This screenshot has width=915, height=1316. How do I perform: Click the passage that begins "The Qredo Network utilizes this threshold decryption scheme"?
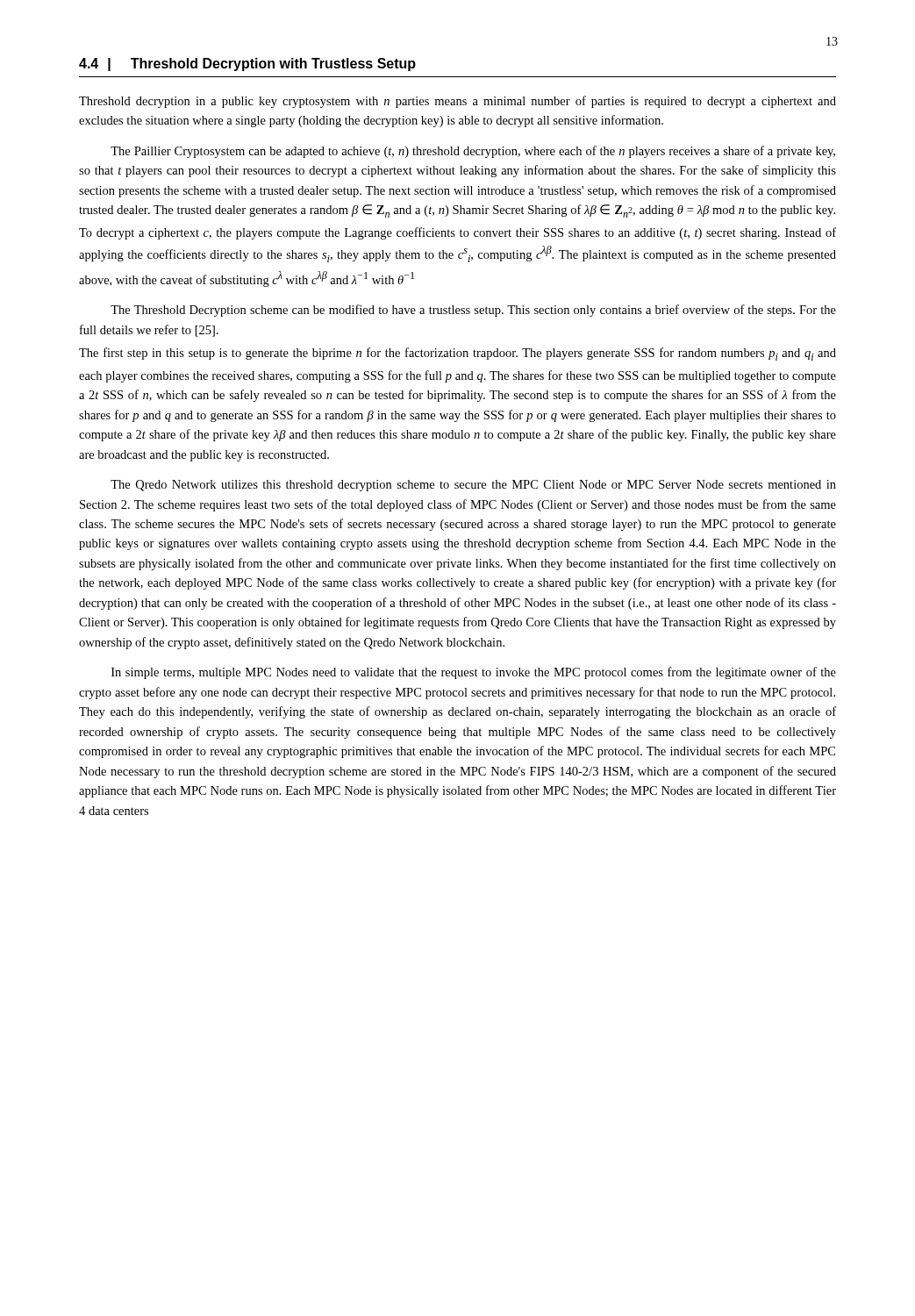[458, 563]
